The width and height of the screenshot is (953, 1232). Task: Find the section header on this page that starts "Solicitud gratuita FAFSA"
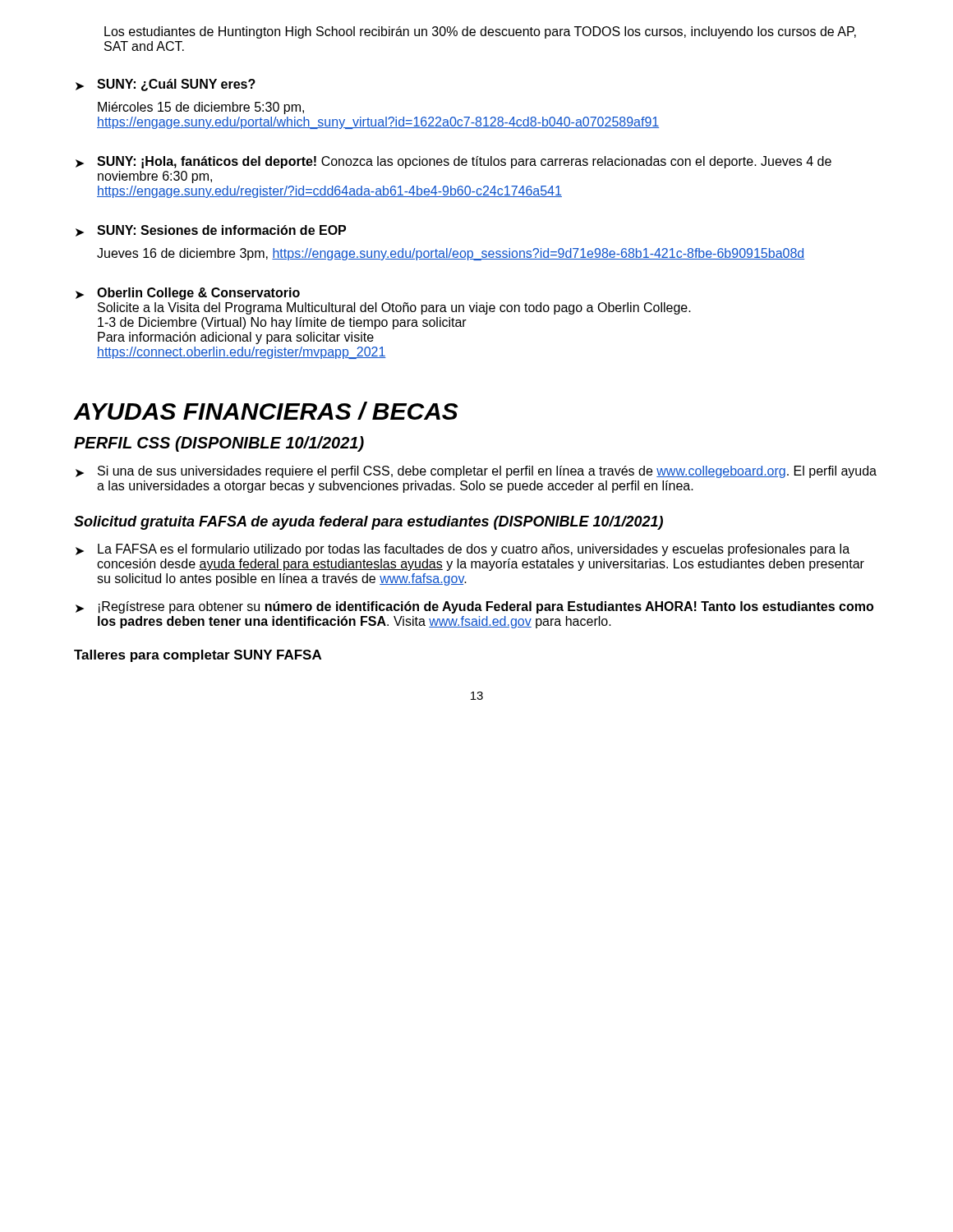pos(369,522)
